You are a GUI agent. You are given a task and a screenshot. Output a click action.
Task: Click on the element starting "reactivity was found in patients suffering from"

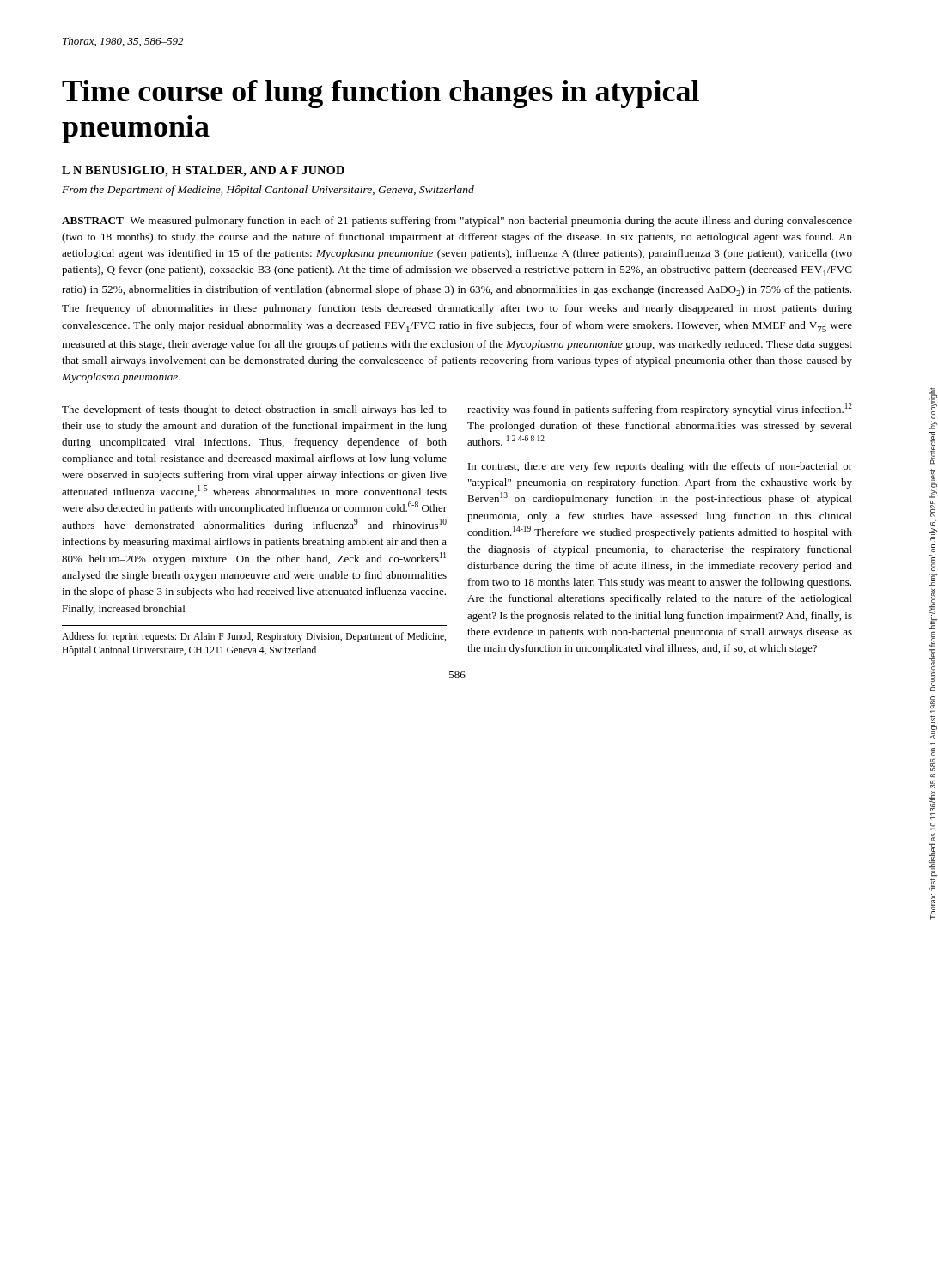[660, 528]
